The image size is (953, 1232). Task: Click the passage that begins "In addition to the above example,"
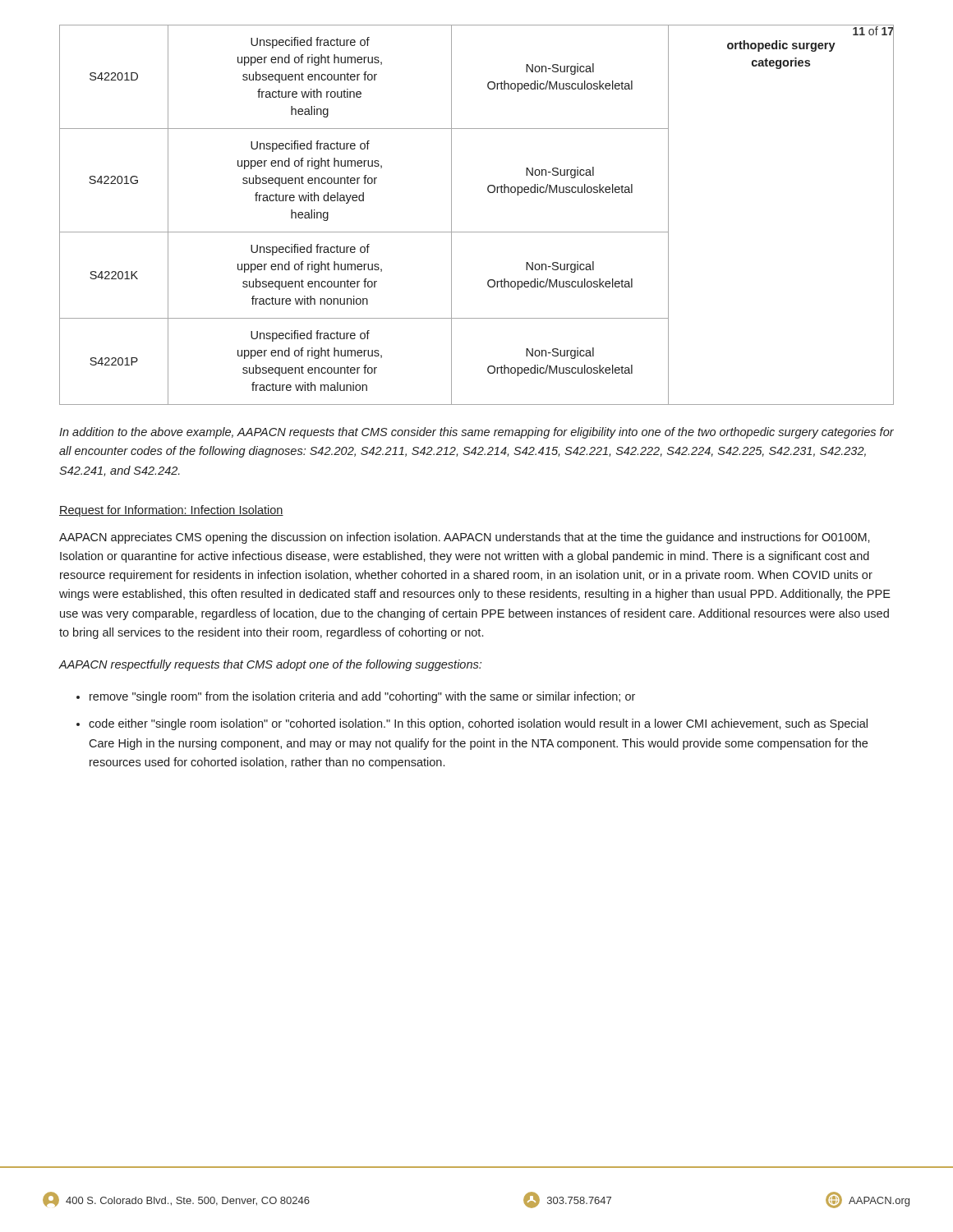tap(476, 451)
